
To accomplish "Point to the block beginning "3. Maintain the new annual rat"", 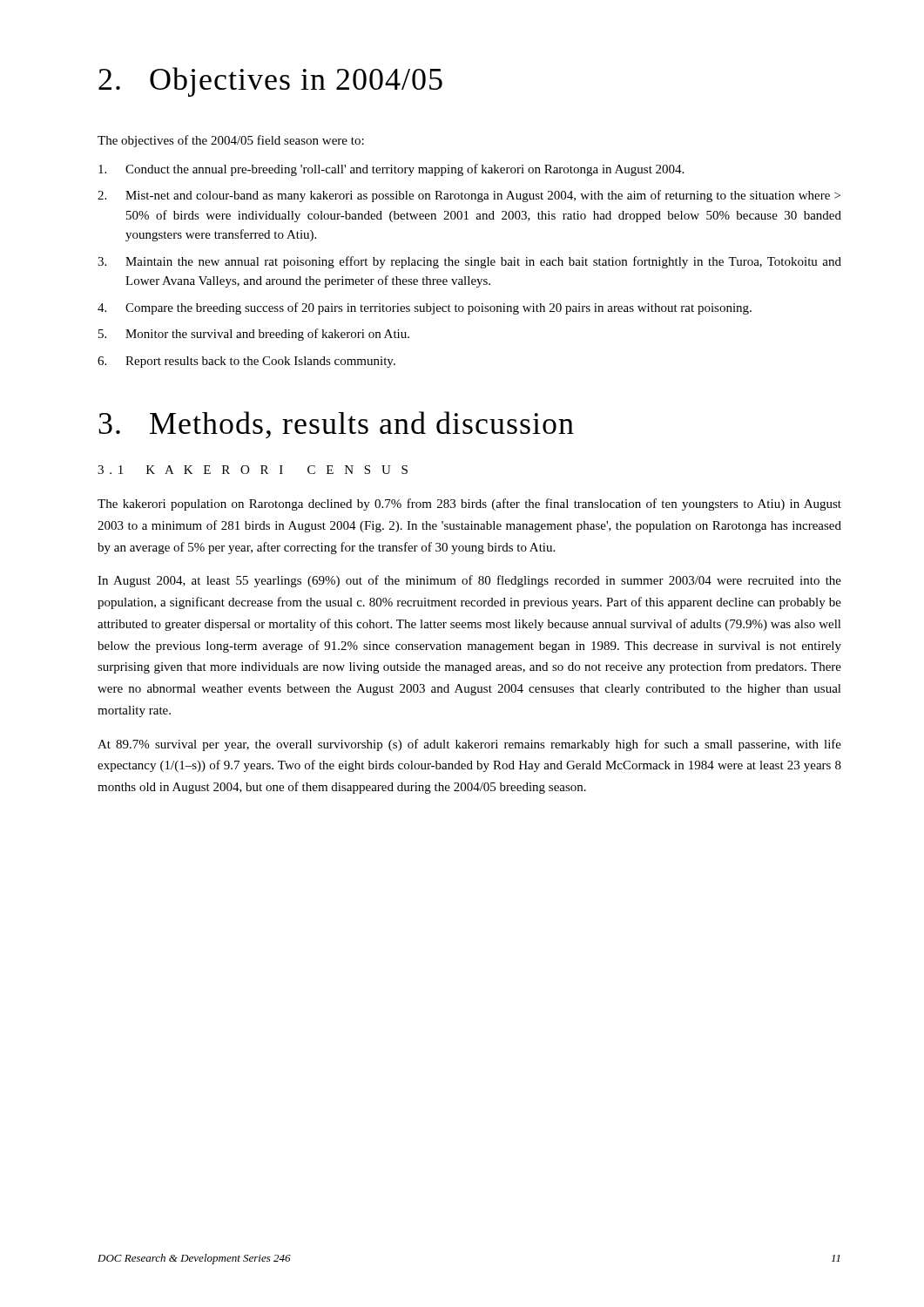I will pyautogui.click(x=469, y=271).
